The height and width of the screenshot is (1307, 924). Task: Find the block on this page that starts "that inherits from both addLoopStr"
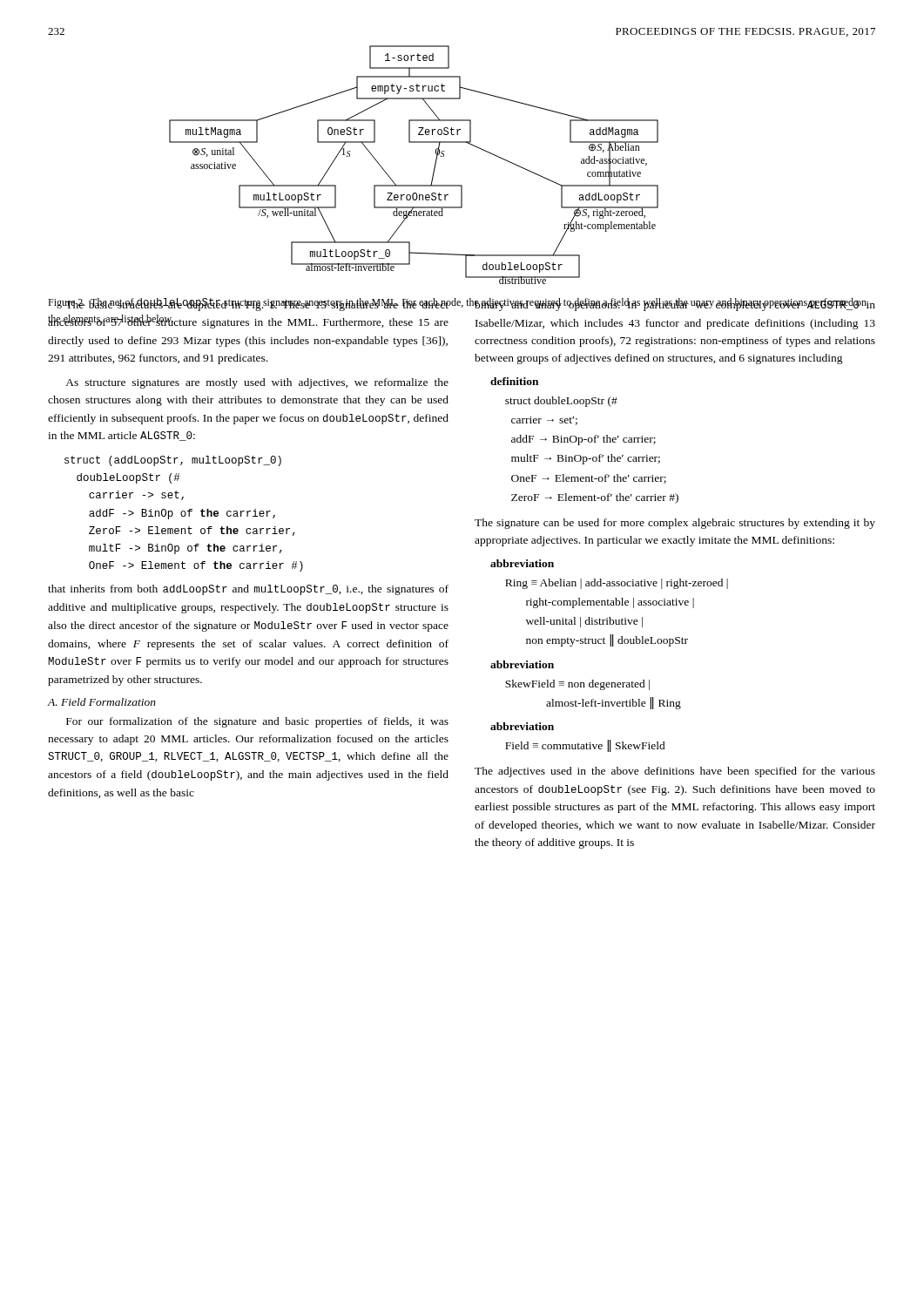pyautogui.click(x=248, y=634)
